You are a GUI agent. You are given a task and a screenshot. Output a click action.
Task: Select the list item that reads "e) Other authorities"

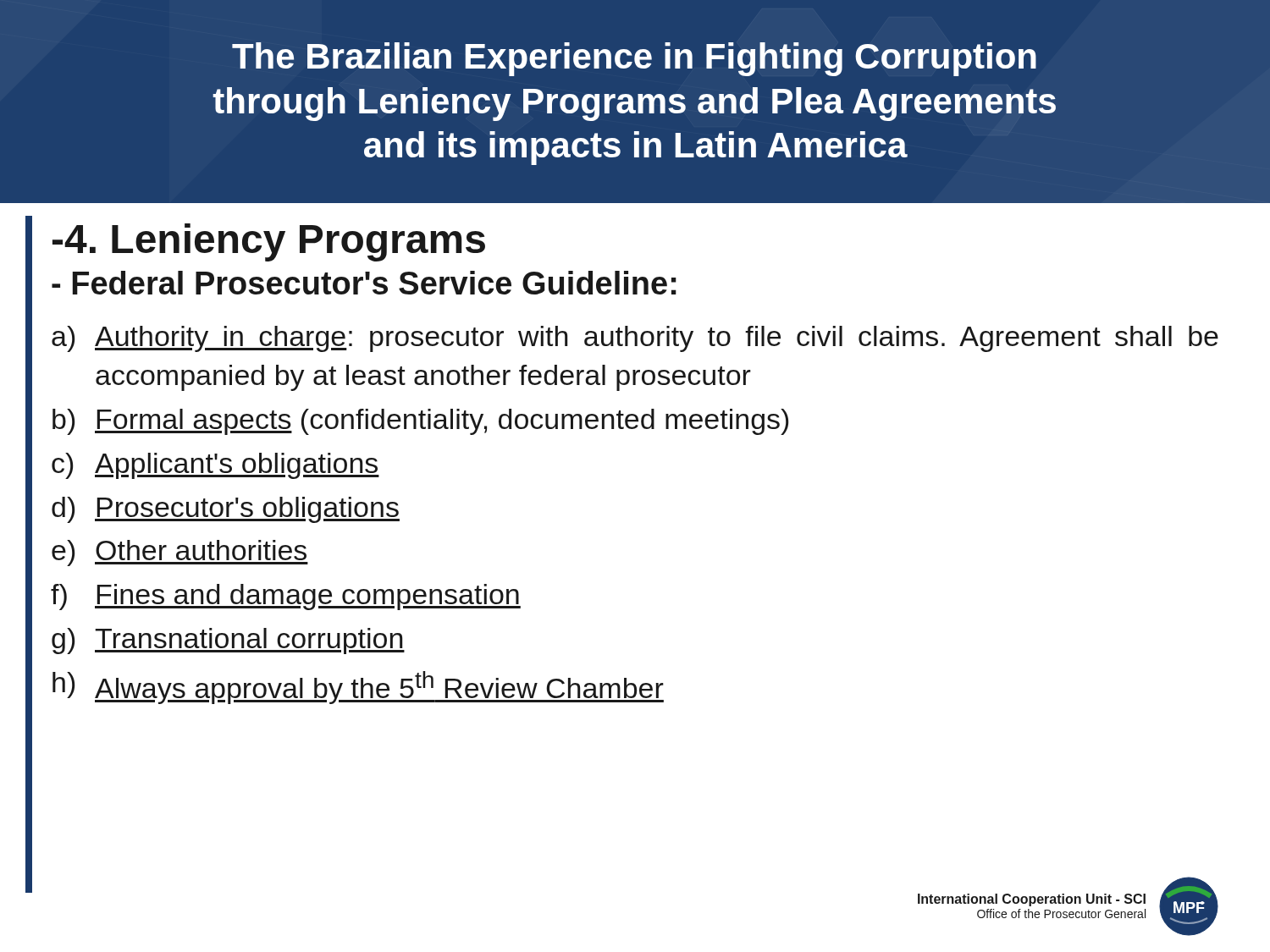[x=180, y=553]
